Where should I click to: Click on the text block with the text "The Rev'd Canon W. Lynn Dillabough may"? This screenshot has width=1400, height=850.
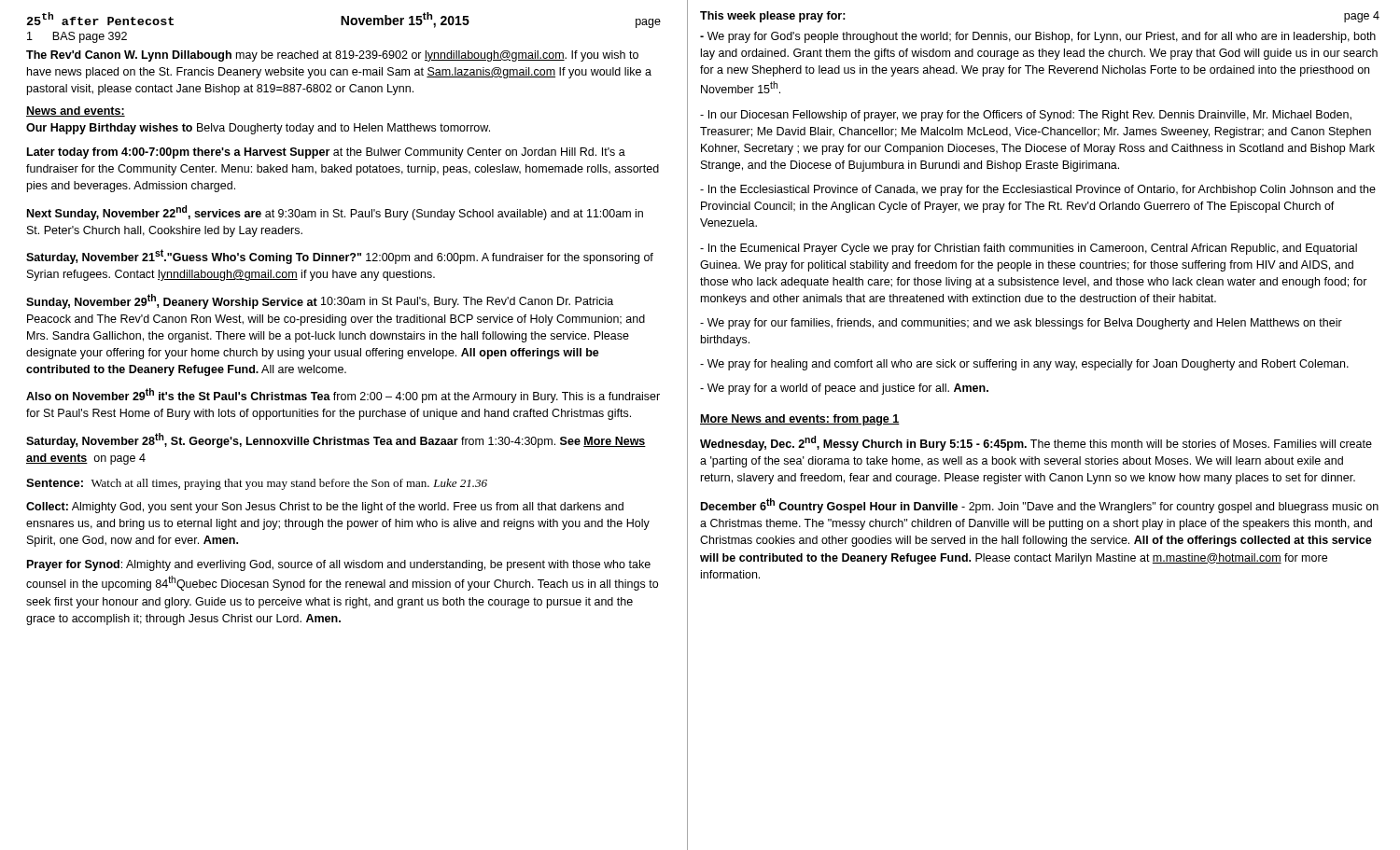click(x=339, y=72)
